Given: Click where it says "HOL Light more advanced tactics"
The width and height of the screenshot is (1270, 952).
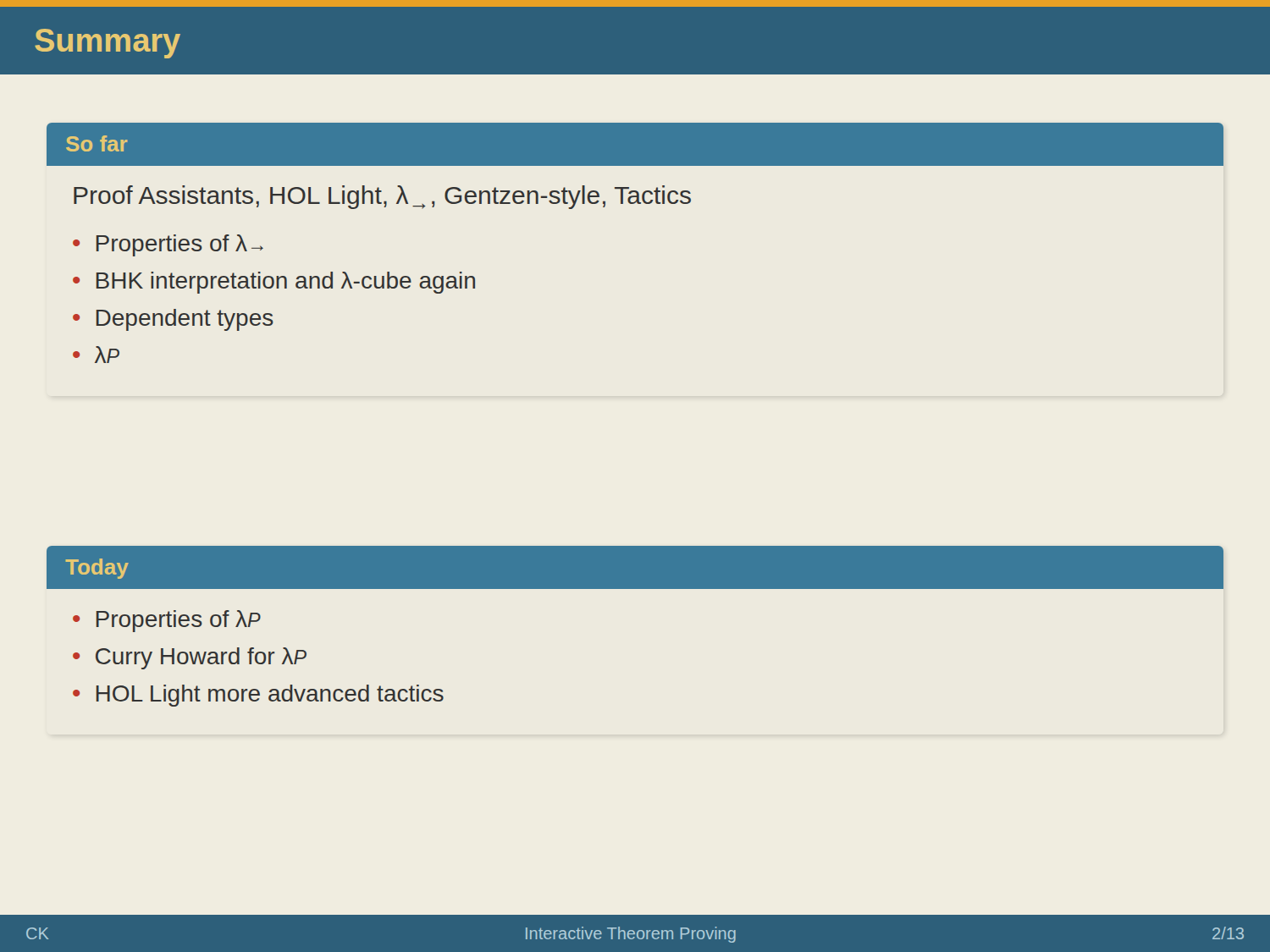Looking at the screenshot, I should (269, 693).
